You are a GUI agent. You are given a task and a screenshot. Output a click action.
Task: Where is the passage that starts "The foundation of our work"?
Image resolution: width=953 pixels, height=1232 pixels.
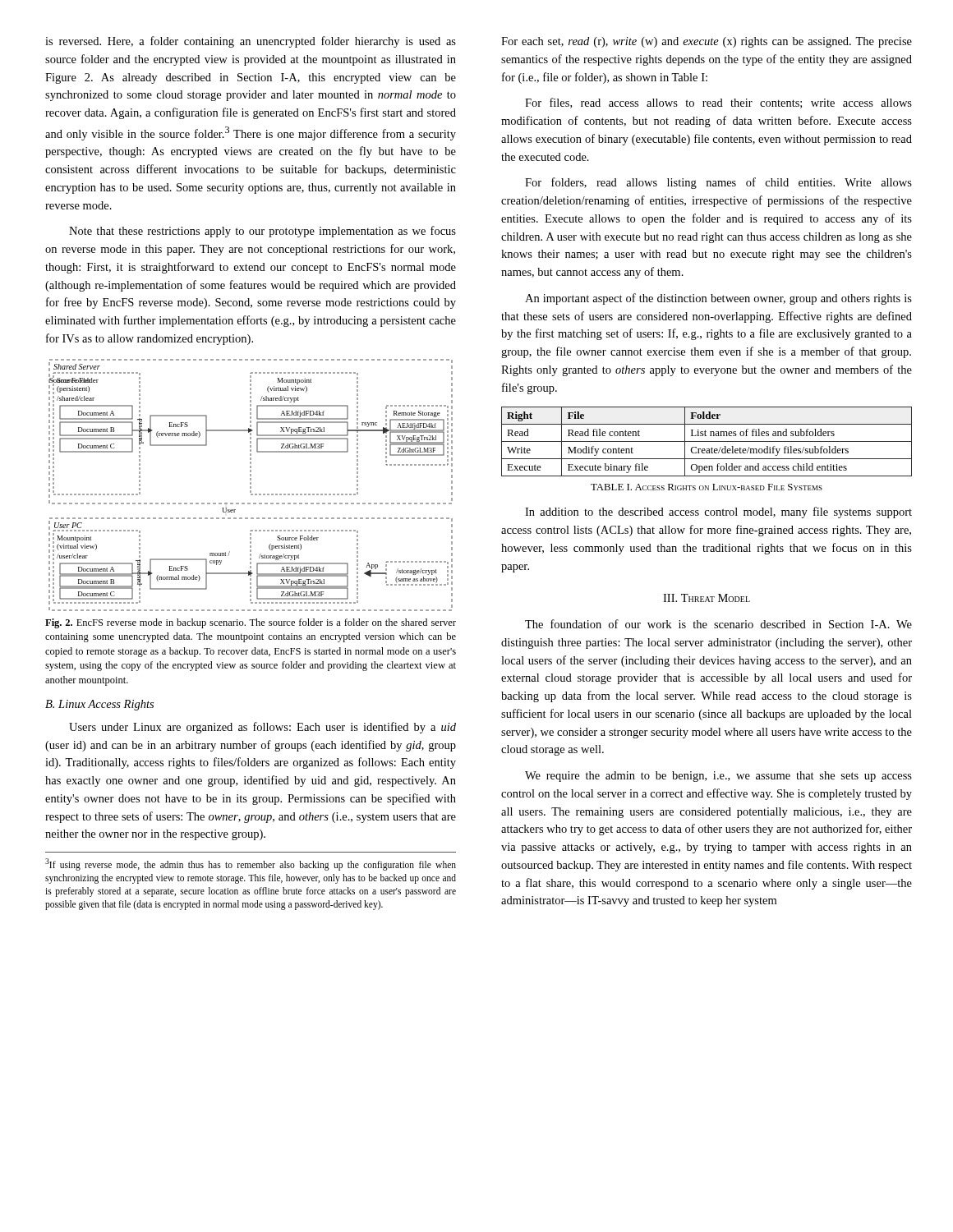707,688
